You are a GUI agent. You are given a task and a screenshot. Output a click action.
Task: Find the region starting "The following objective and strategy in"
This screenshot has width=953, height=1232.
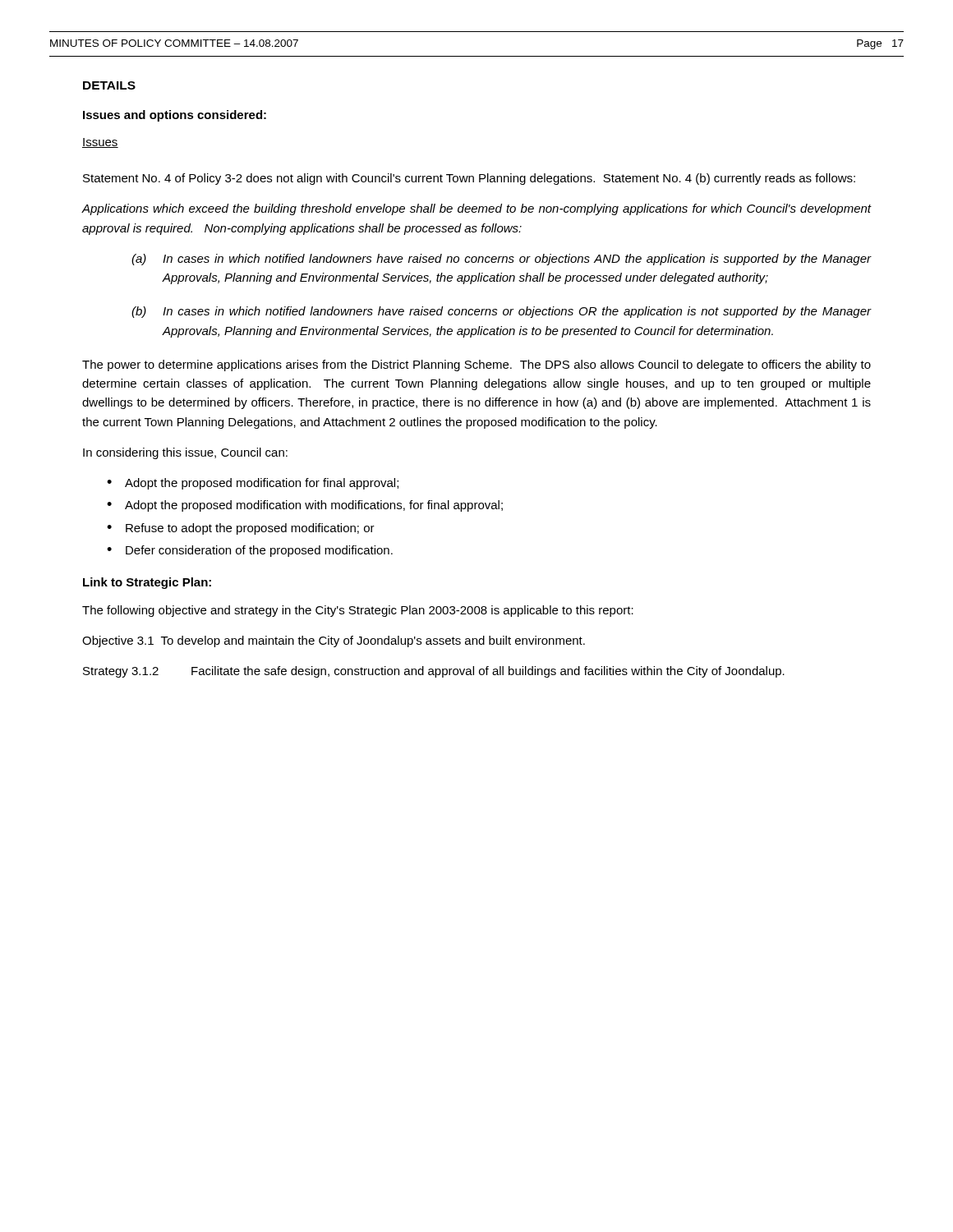[358, 609]
